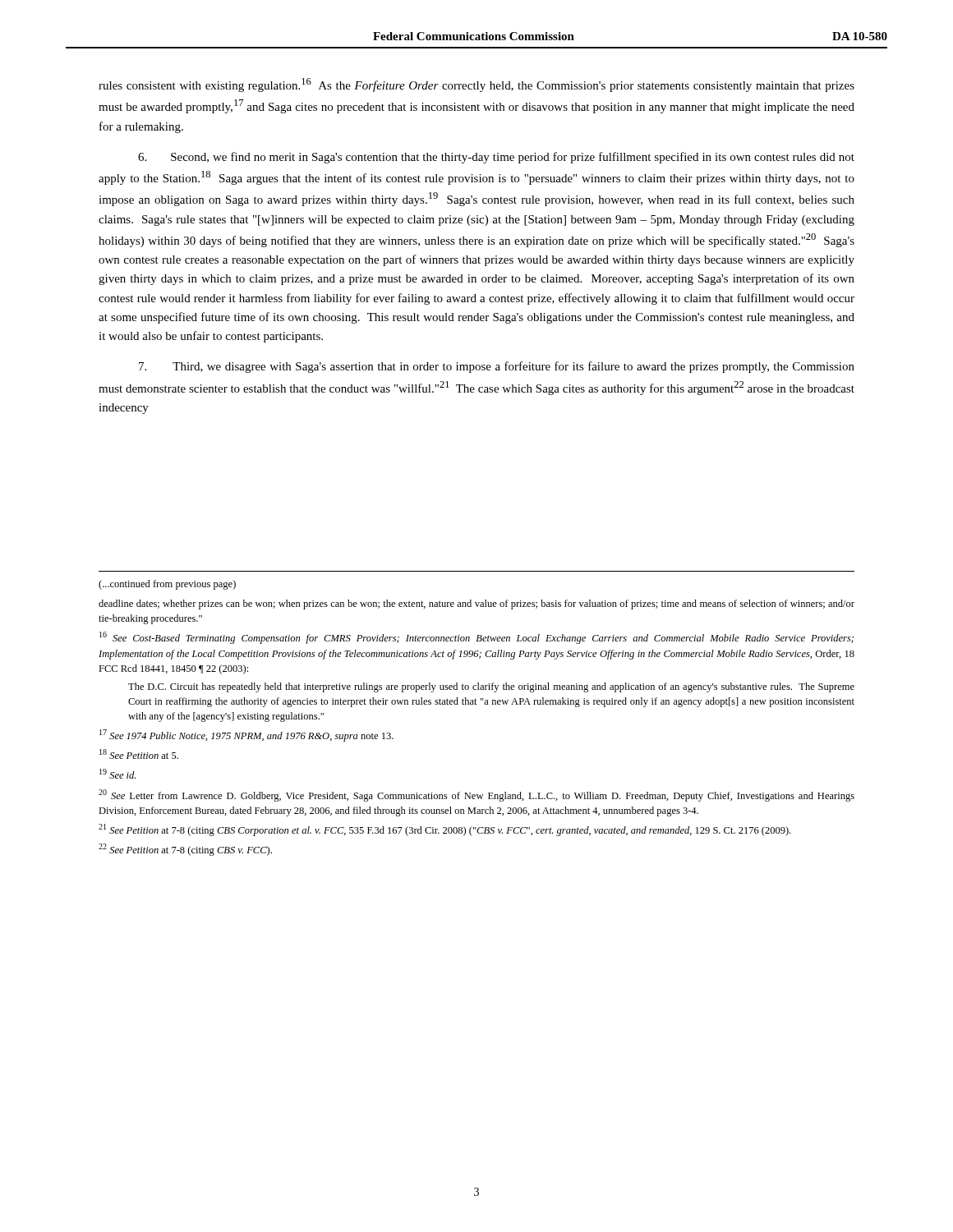Point to the block beginning "16 See Cost-Based Terminating Compensation for CMRS"

476,677
